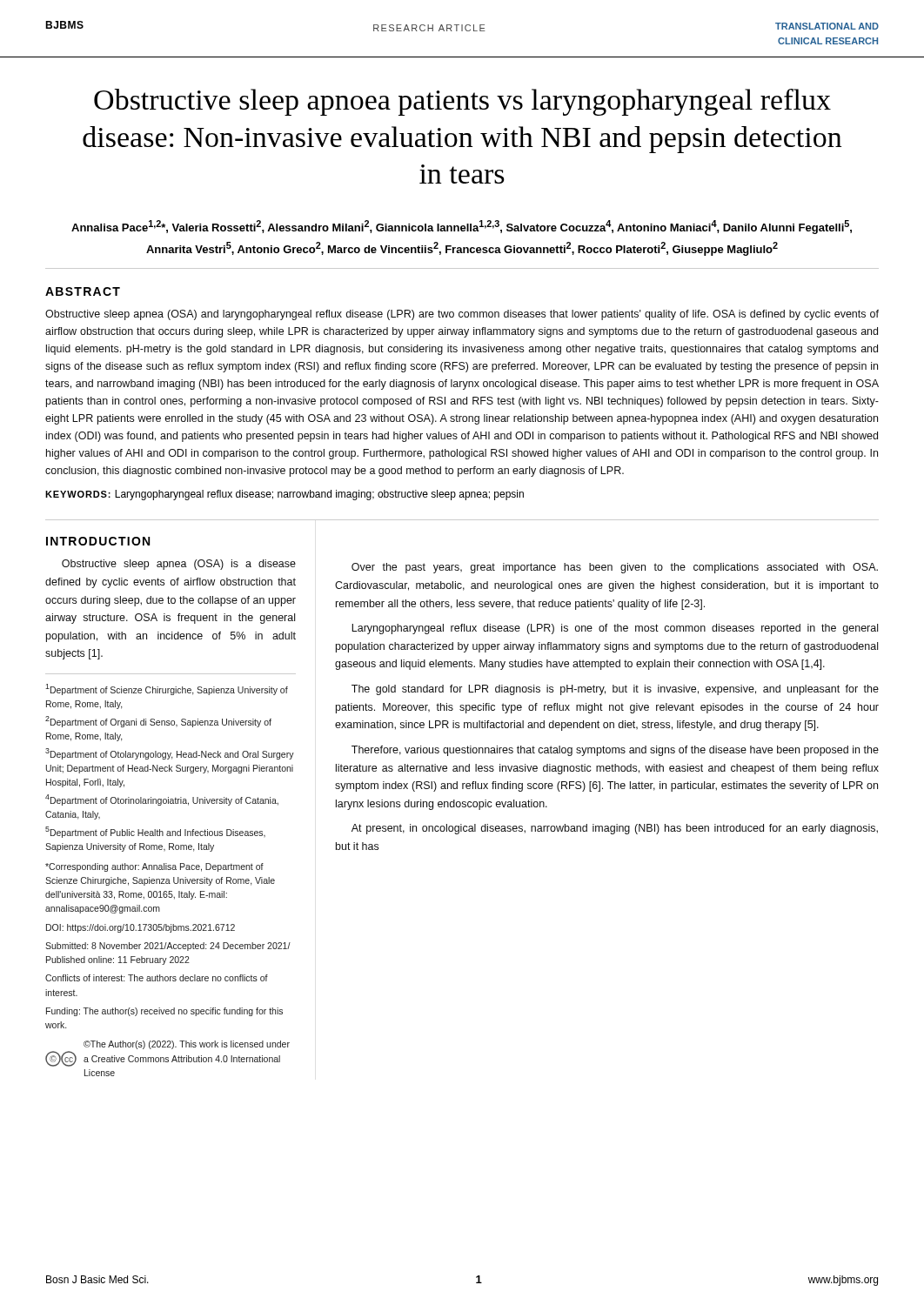Navigate to the text block starting "5Department of Public Health and Infectious Diseases, Sapienza"
Screen dimensions: 1305x924
point(156,839)
